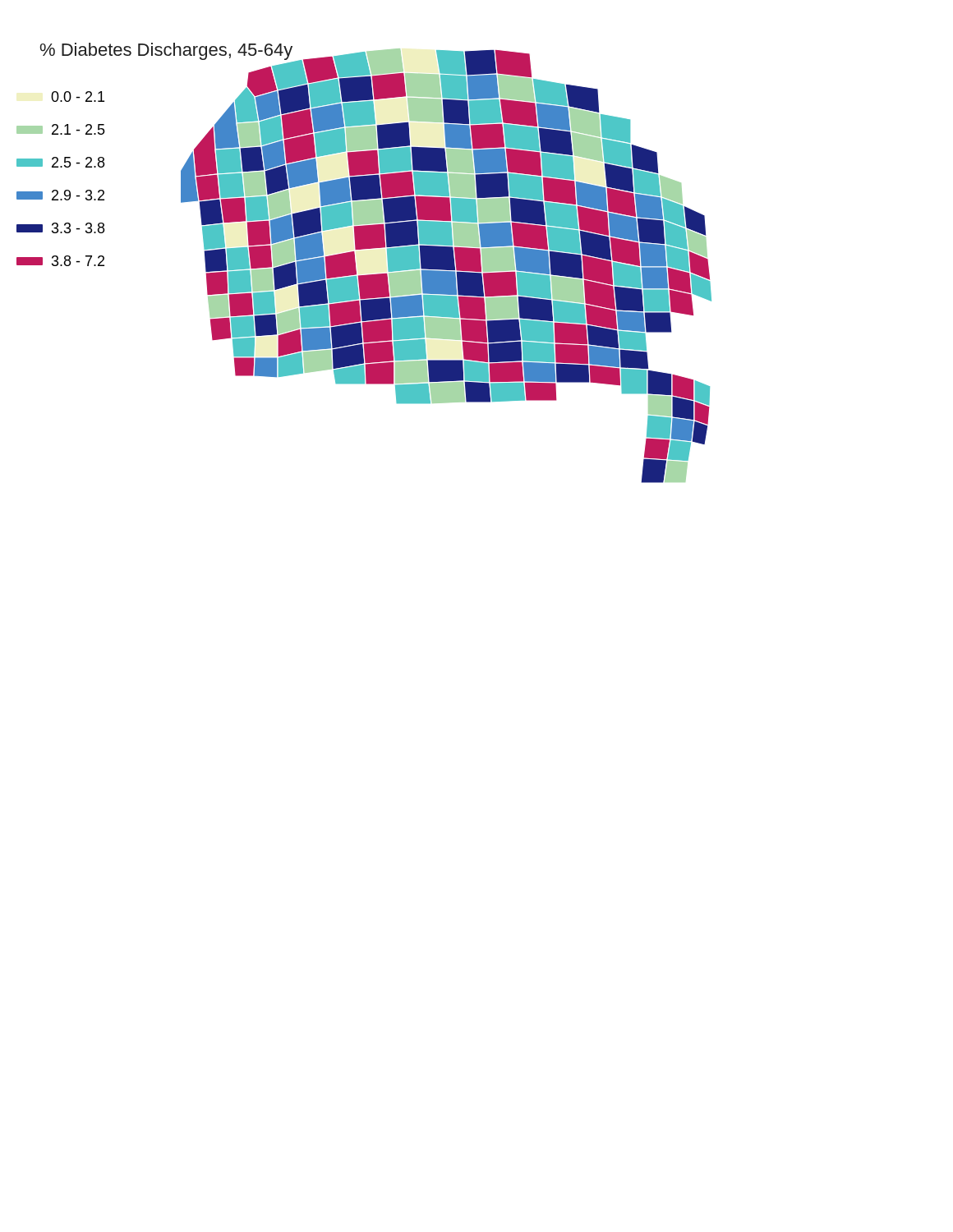Image resolution: width=953 pixels, height=1232 pixels.
Task: Select the map
Action: (x=476, y=289)
